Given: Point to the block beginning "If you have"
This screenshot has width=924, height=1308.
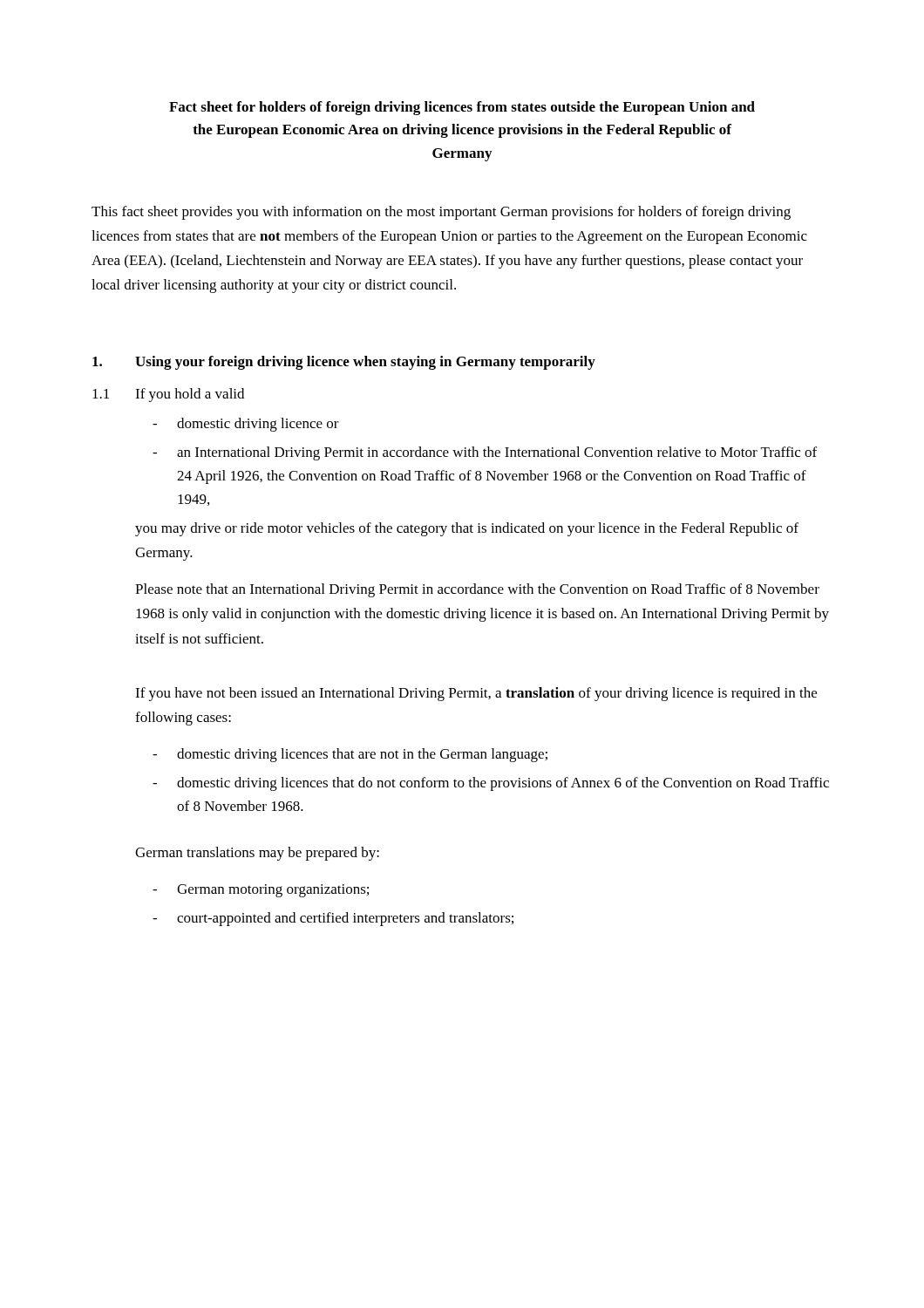Looking at the screenshot, I should (x=484, y=705).
